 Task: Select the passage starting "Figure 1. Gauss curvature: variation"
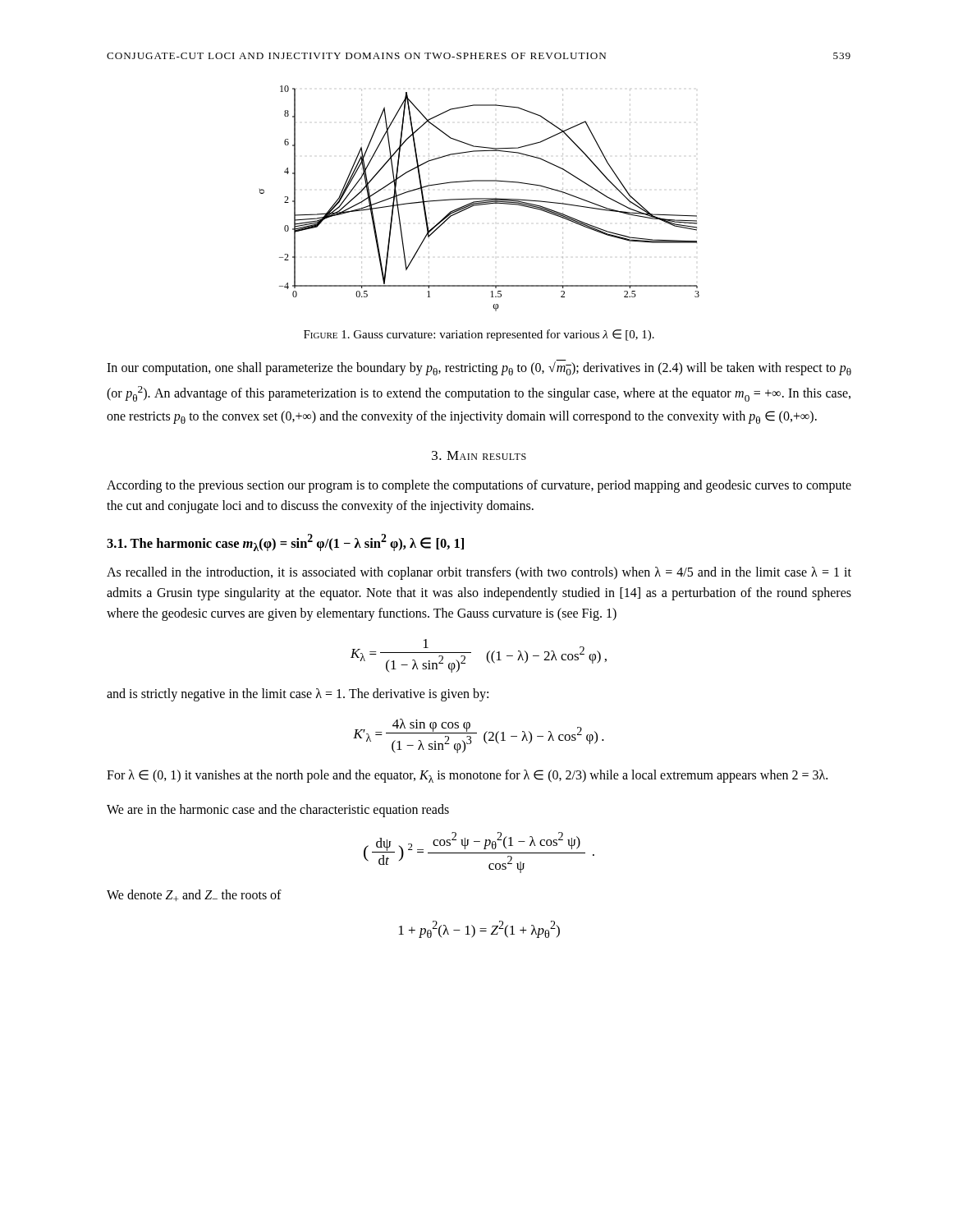click(479, 334)
